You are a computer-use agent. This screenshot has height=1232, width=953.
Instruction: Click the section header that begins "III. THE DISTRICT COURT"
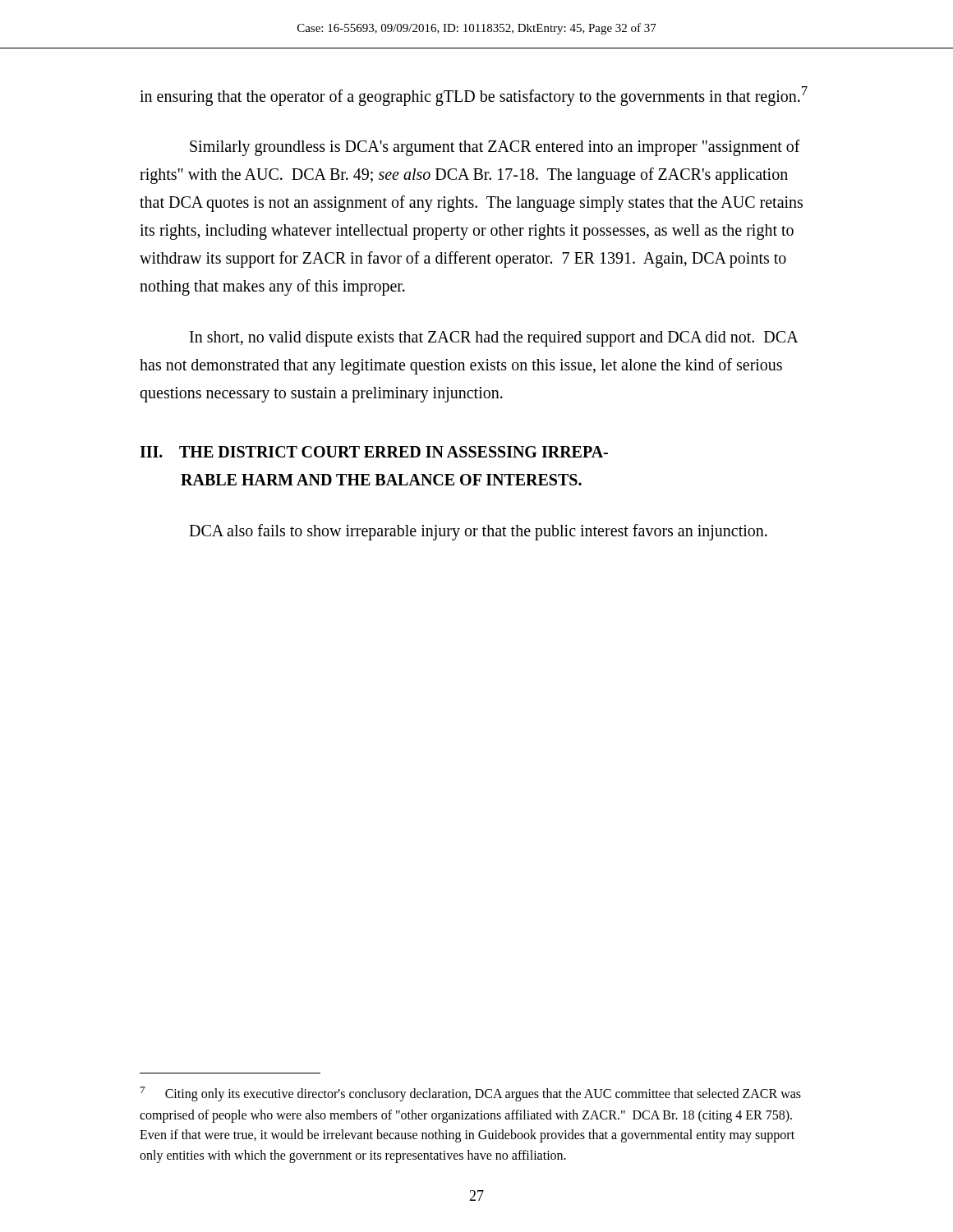(374, 466)
